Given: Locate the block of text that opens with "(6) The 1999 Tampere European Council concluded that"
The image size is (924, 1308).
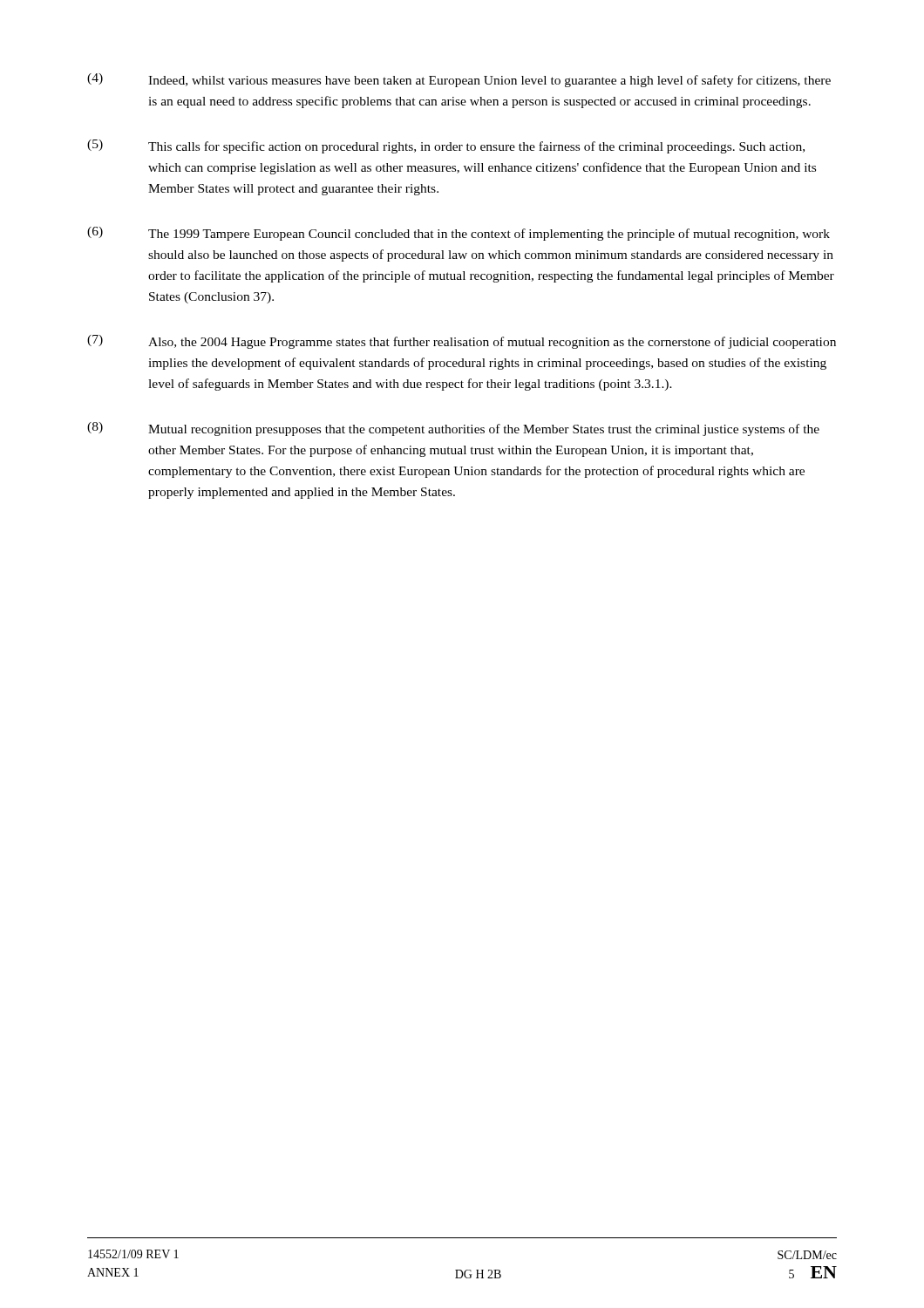Looking at the screenshot, I should (x=462, y=265).
